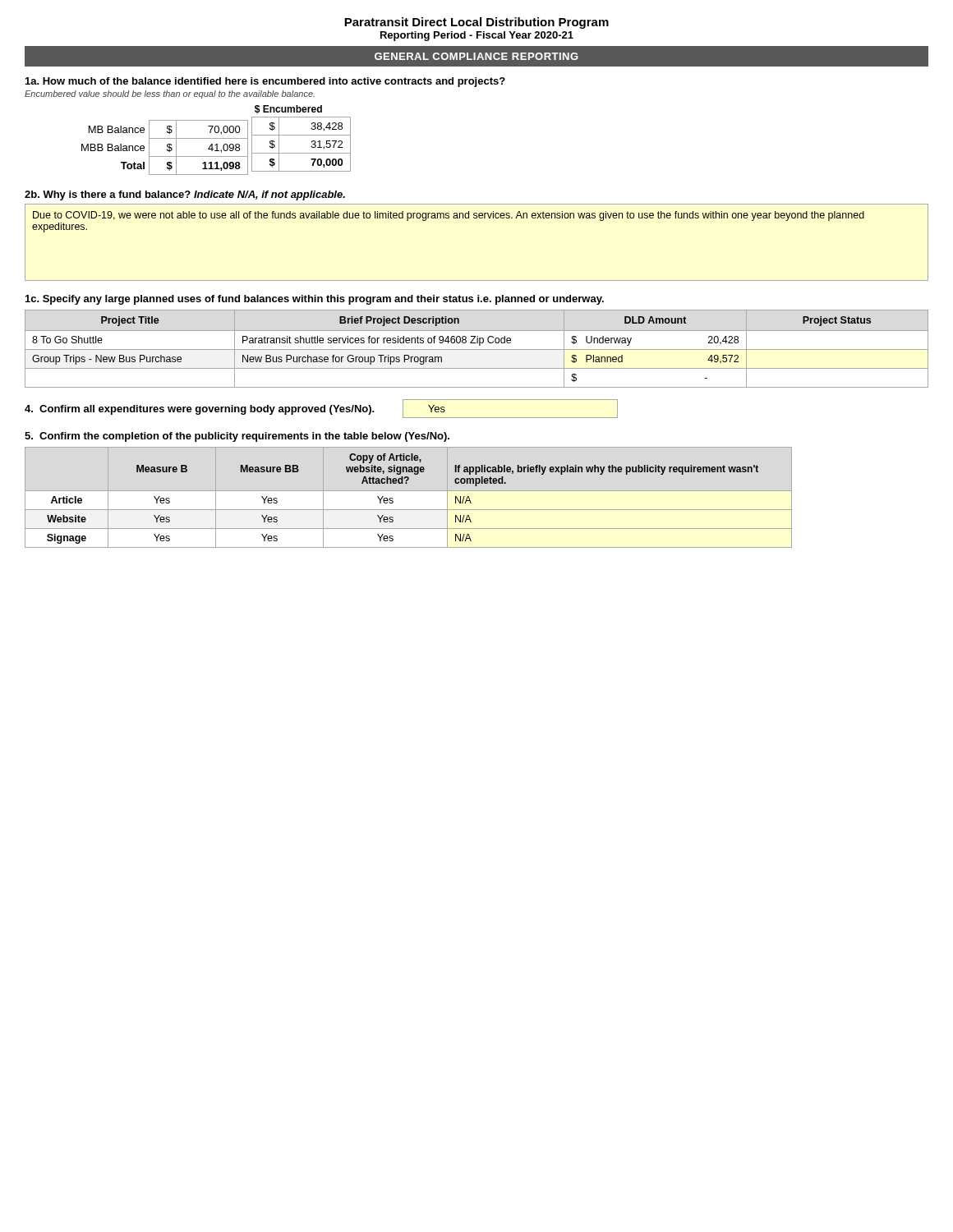
Task: Click the title
Action: click(476, 28)
